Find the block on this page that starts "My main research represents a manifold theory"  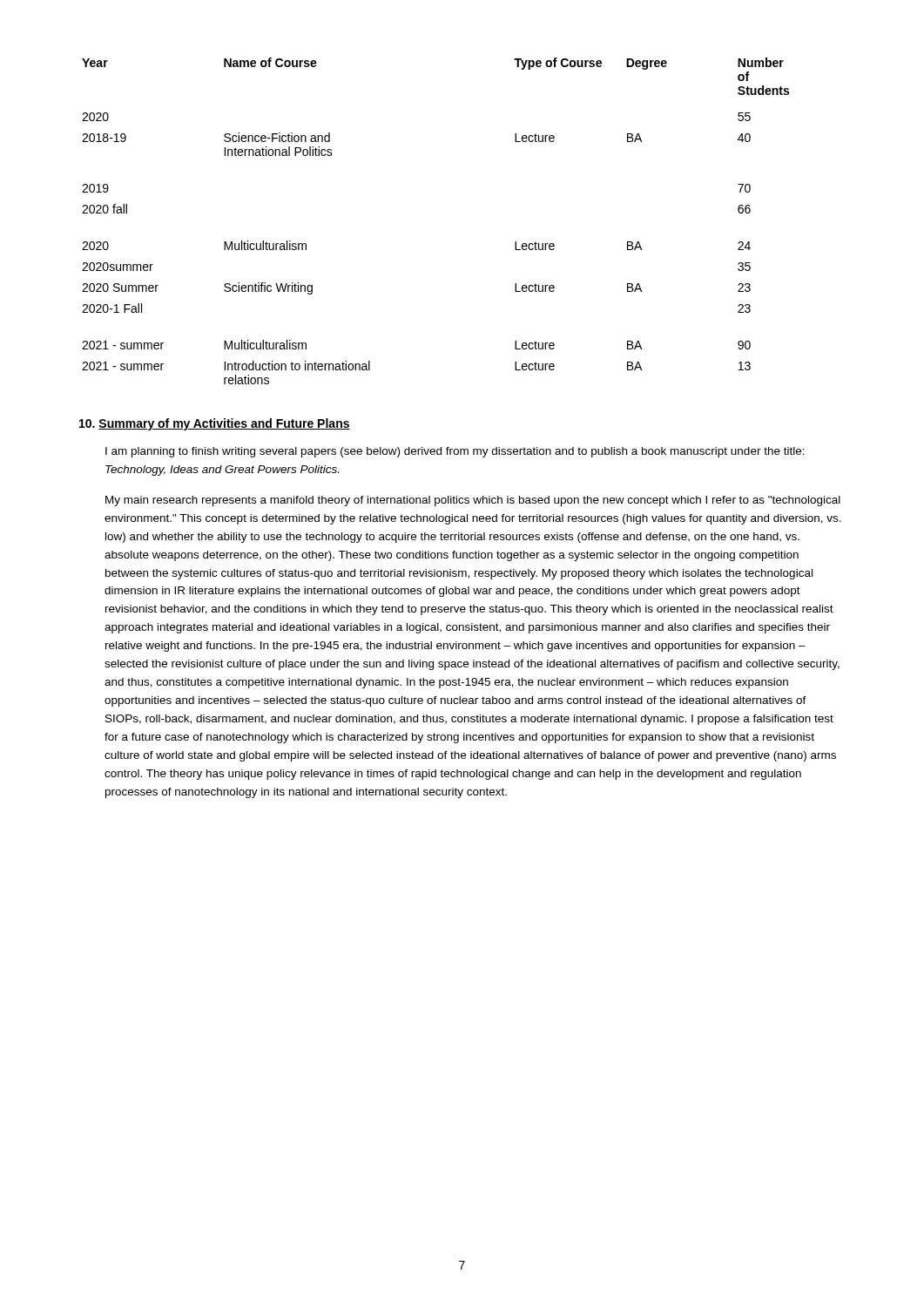tap(473, 645)
